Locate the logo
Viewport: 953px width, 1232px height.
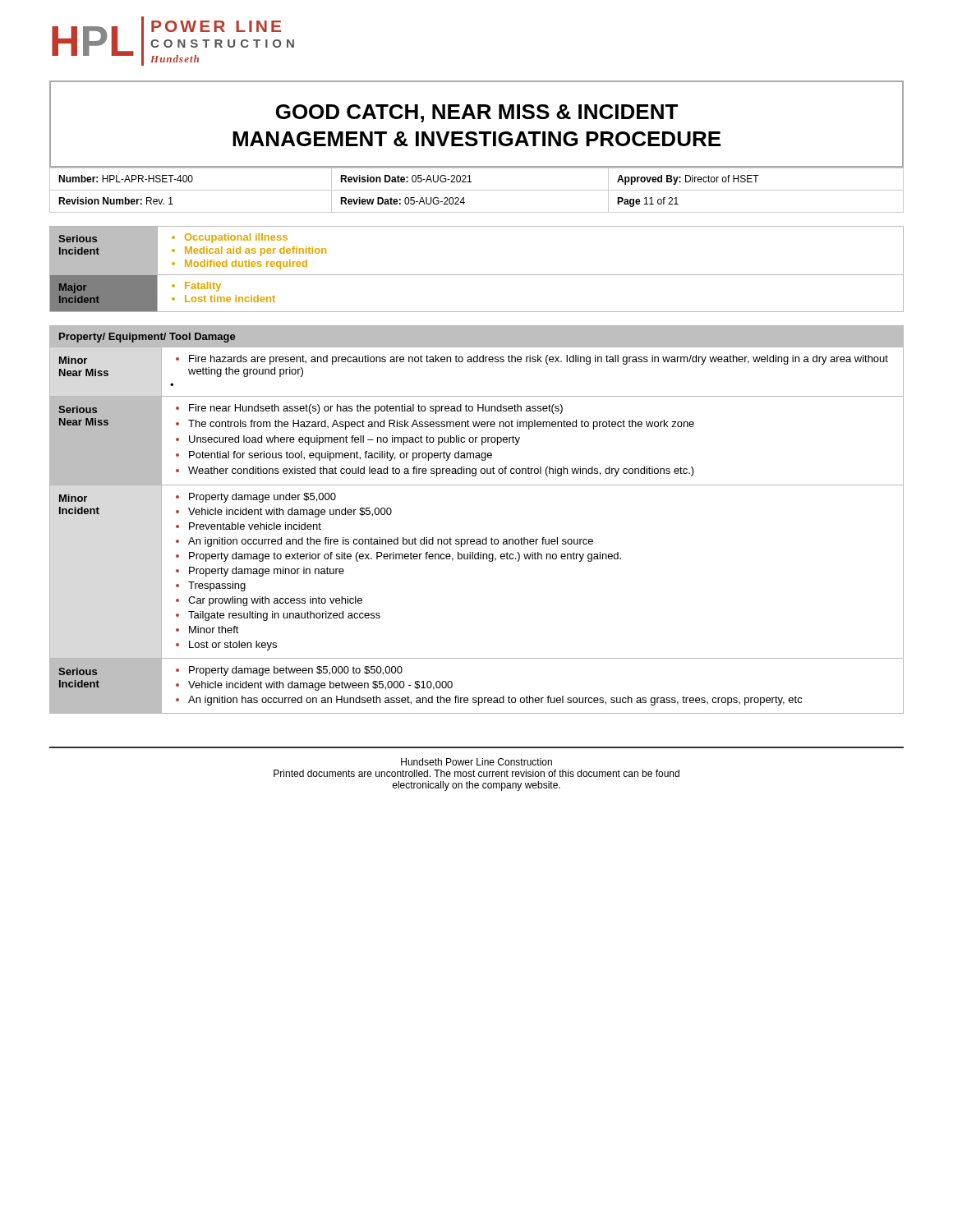[476, 41]
